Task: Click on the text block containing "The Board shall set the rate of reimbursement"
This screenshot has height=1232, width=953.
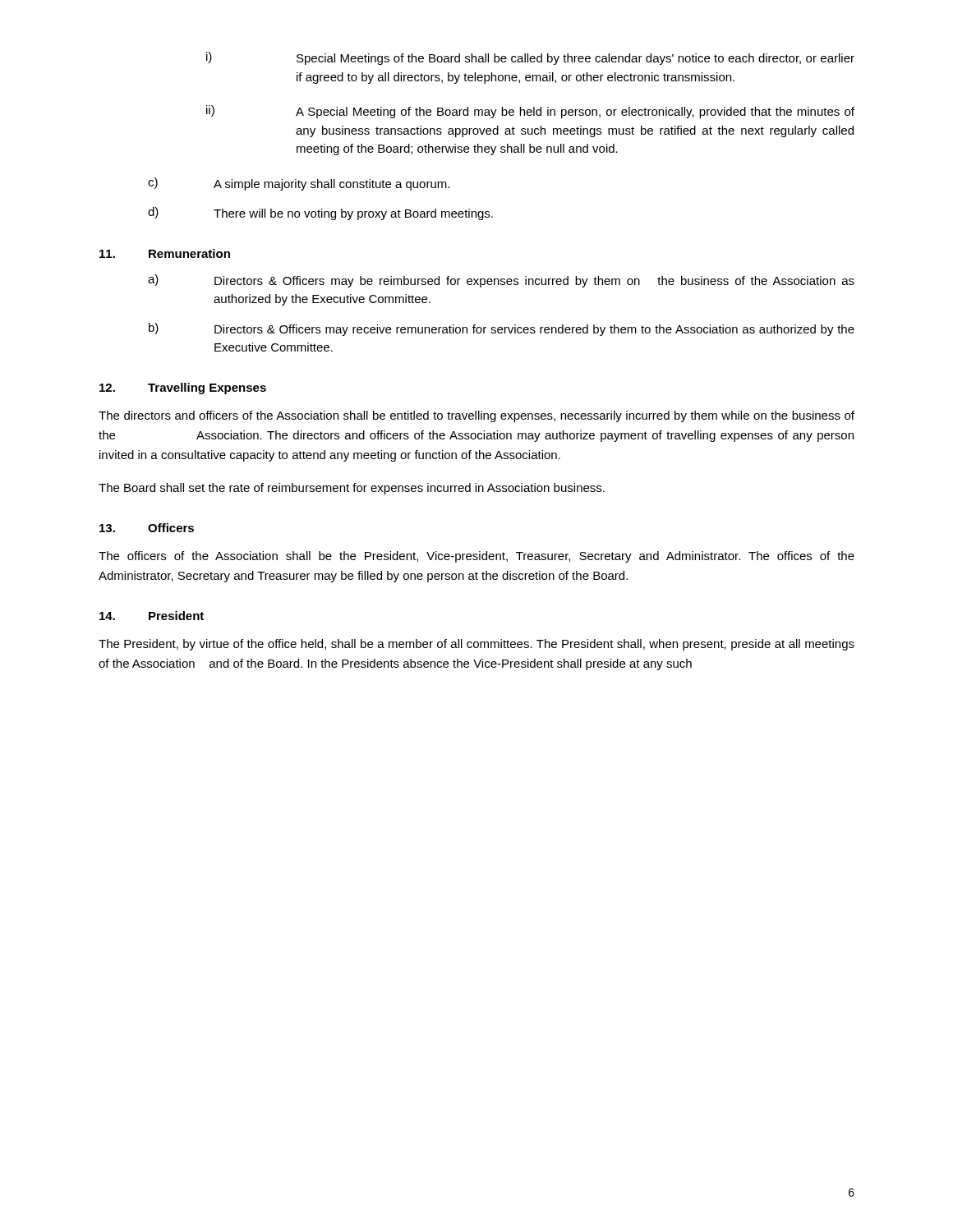Action: click(x=352, y=487)
